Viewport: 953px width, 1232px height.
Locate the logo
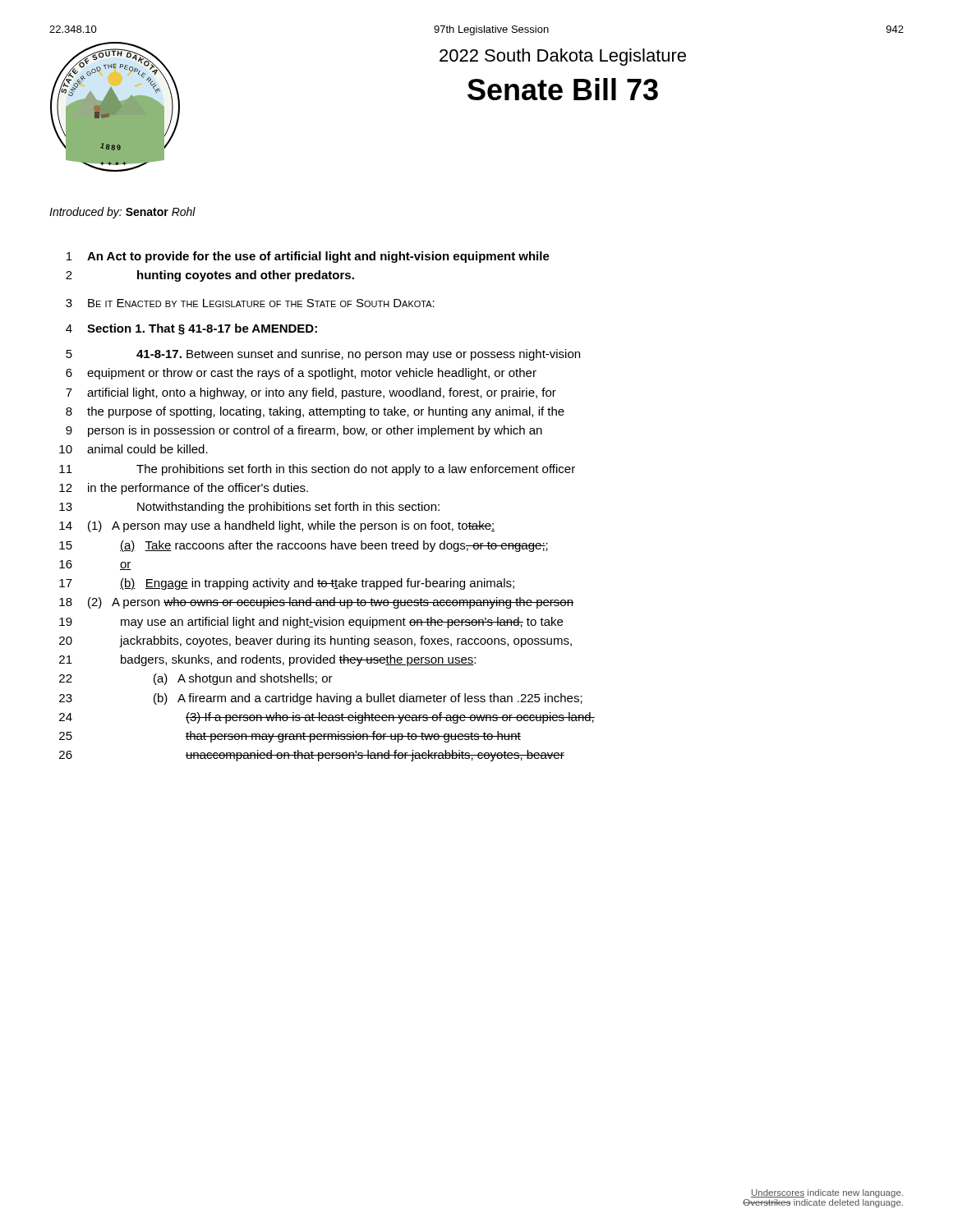tap(115, 107)
